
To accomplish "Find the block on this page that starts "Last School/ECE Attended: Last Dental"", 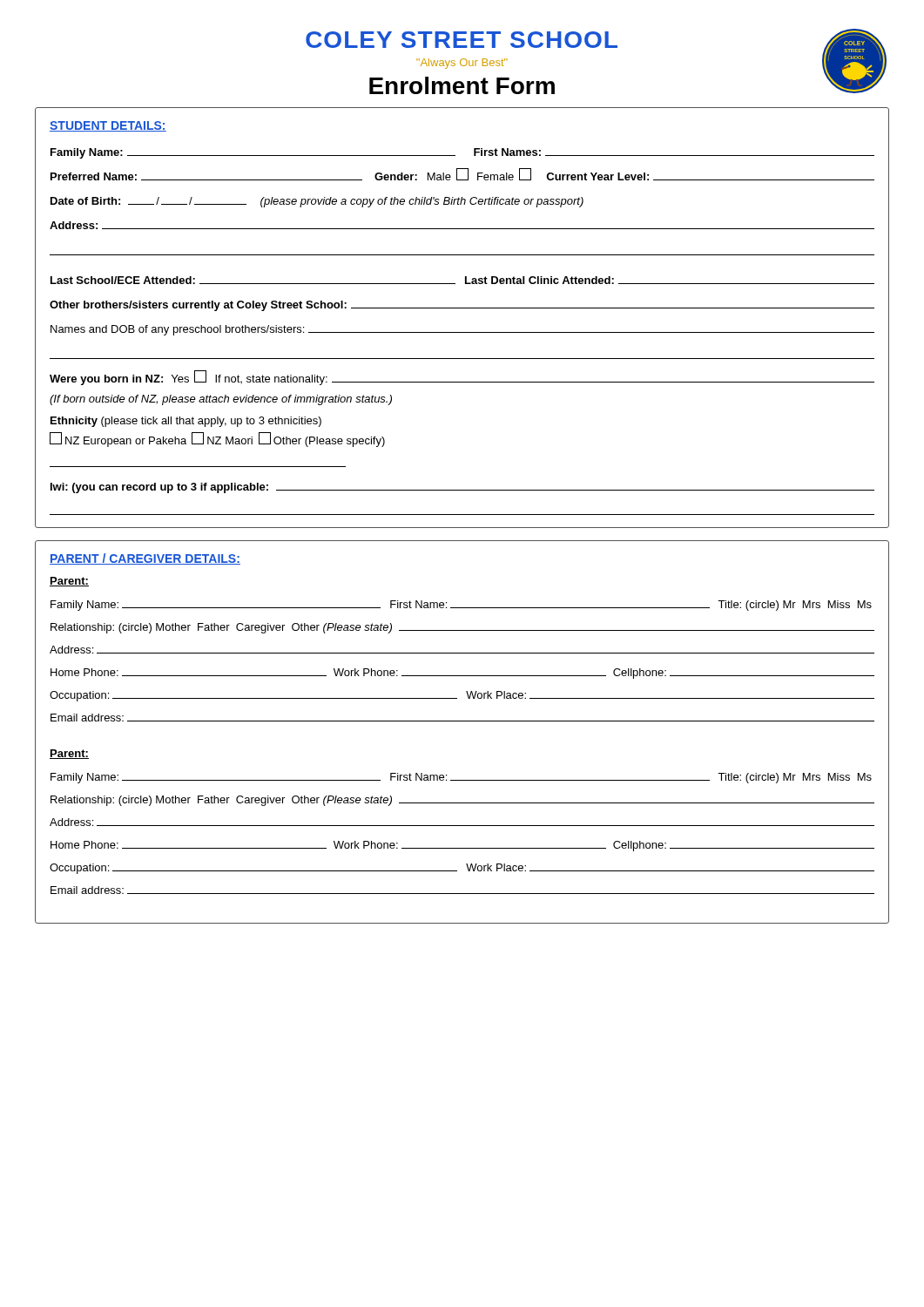I will (x=462, y=278).
